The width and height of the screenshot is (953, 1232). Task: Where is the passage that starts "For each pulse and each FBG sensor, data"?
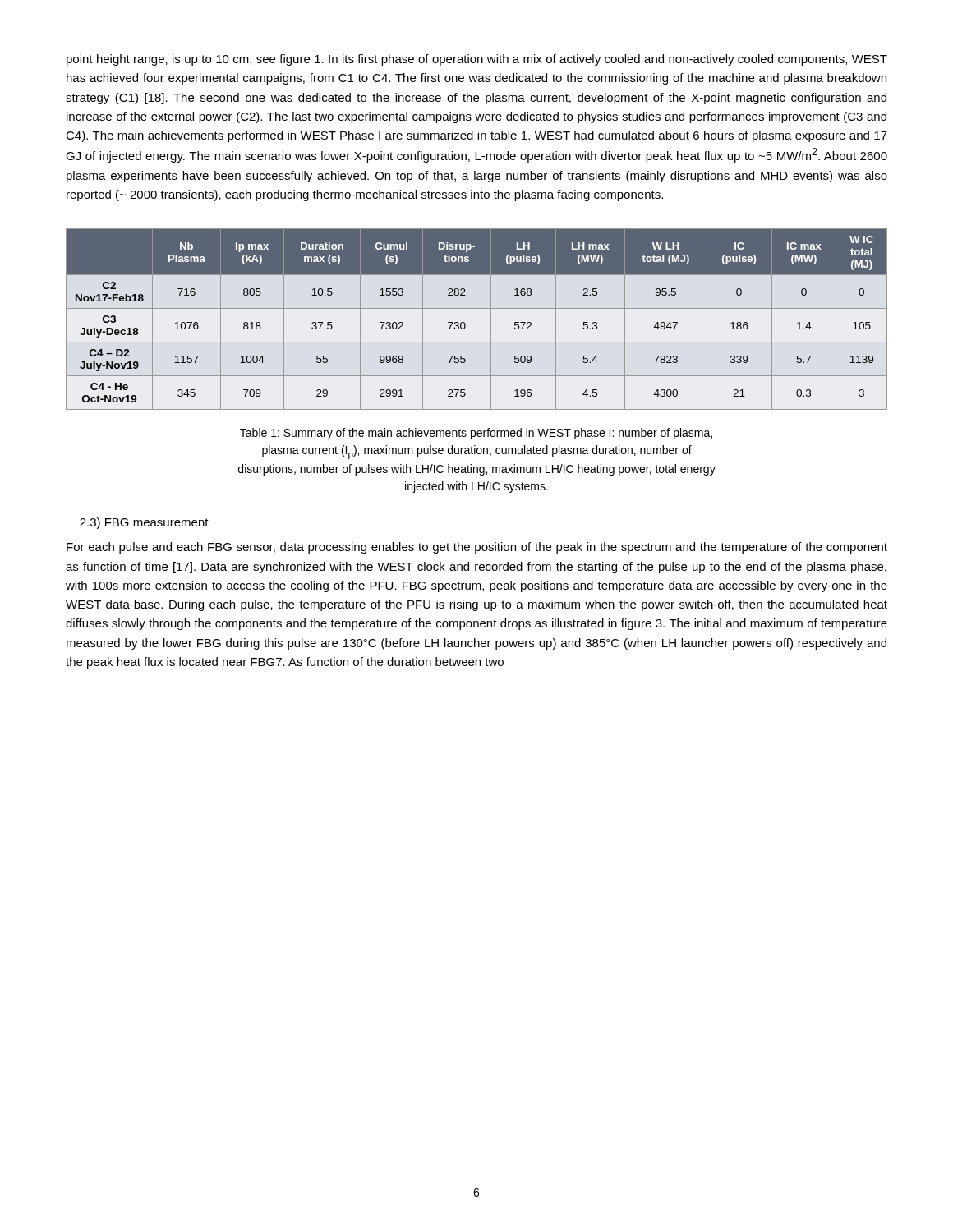coord(476,604)
